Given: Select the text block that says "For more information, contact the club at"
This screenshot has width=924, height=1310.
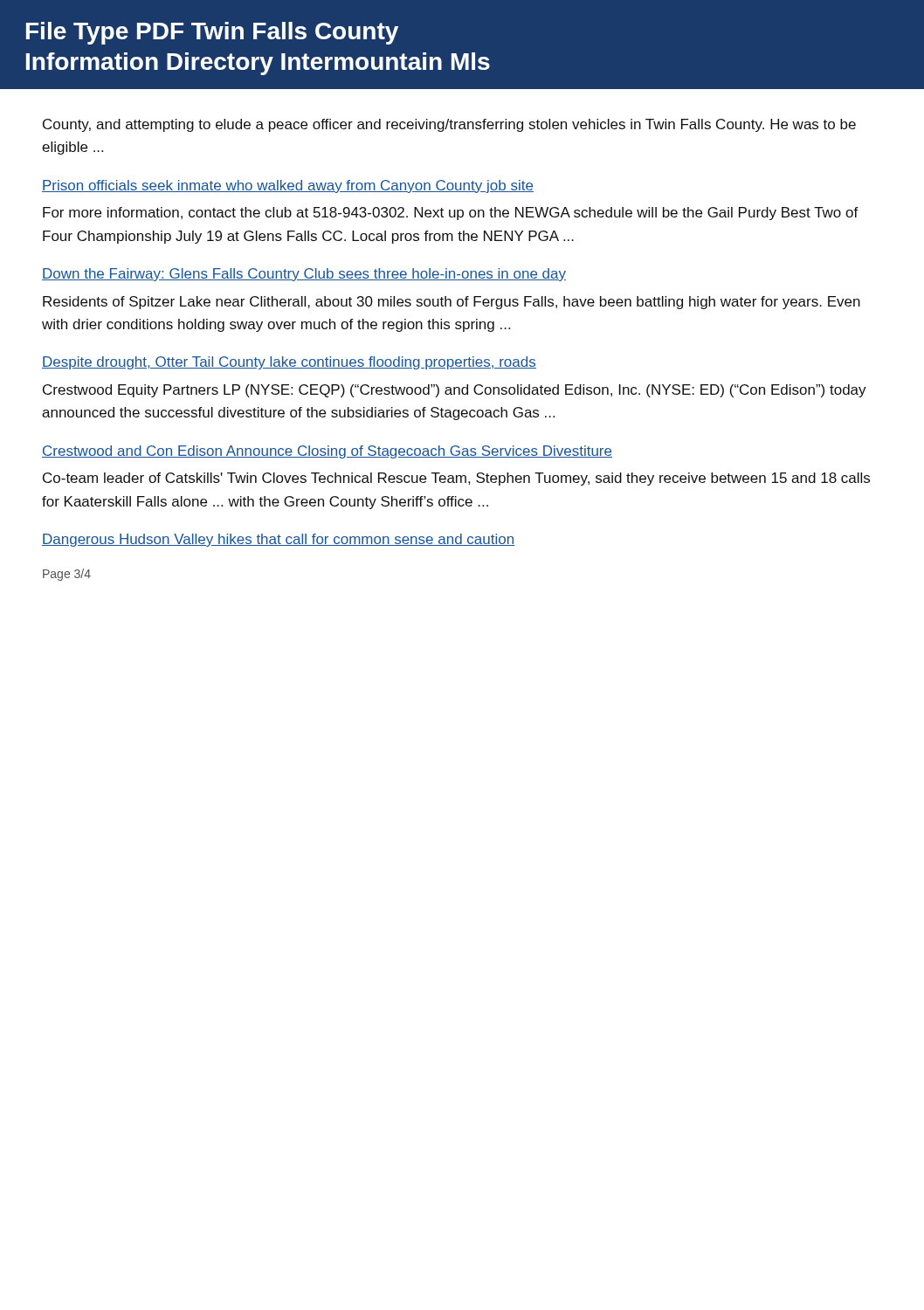Looking at the screenshot, I should point(450,224).
